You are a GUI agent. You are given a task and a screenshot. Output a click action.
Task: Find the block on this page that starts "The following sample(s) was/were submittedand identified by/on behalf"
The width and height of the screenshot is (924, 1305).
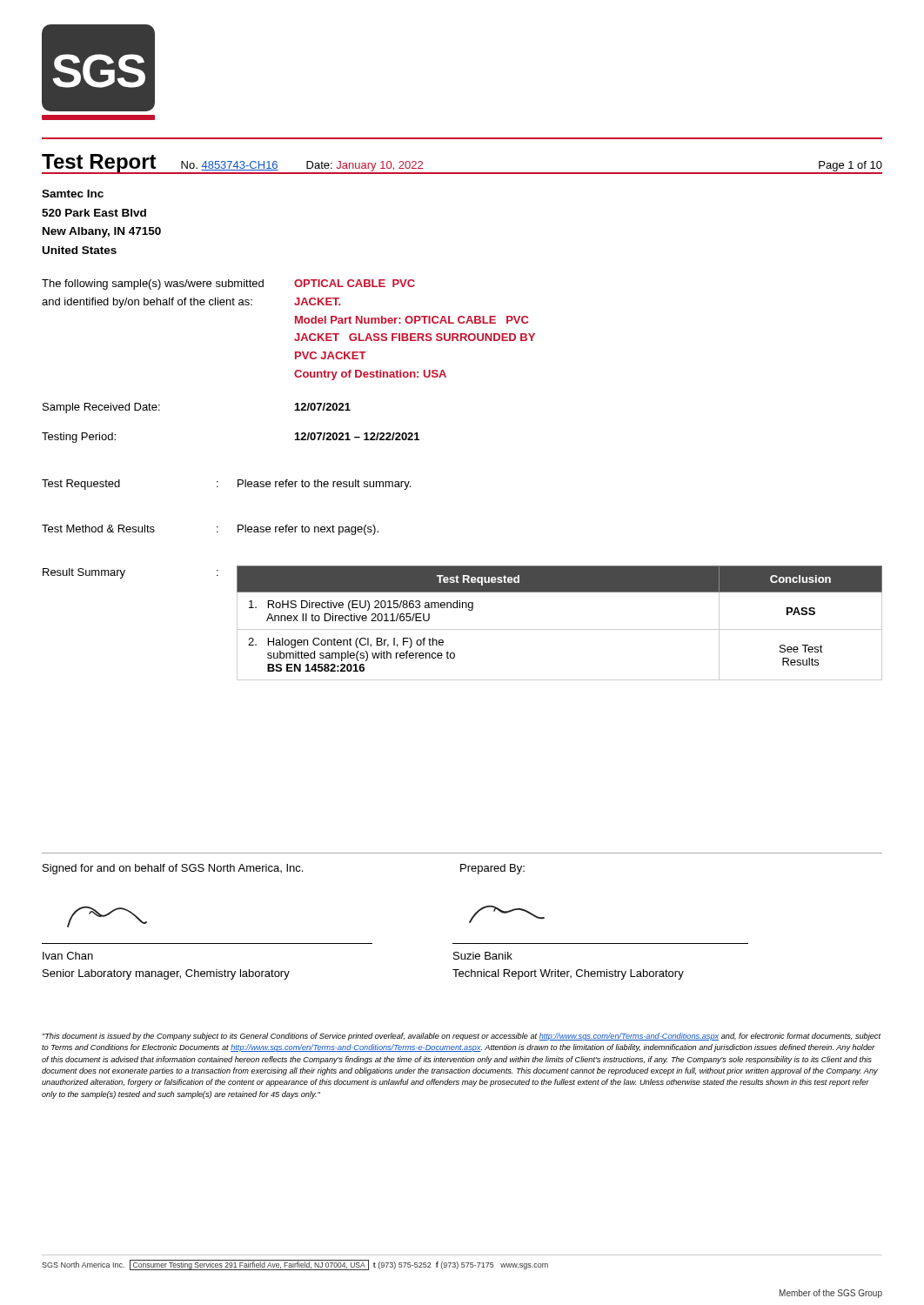153,292
